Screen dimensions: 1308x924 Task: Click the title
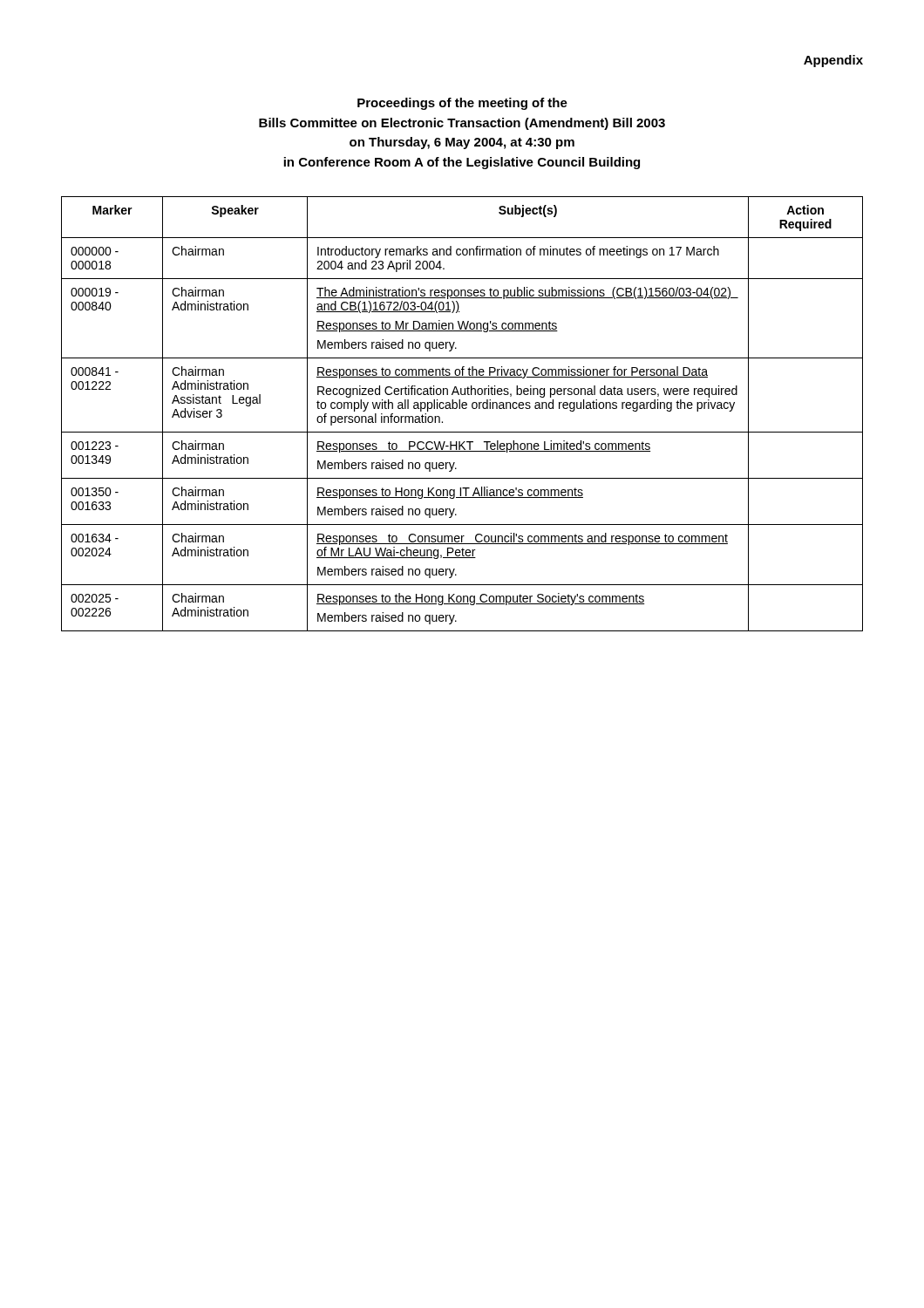[x=462, y=133]
